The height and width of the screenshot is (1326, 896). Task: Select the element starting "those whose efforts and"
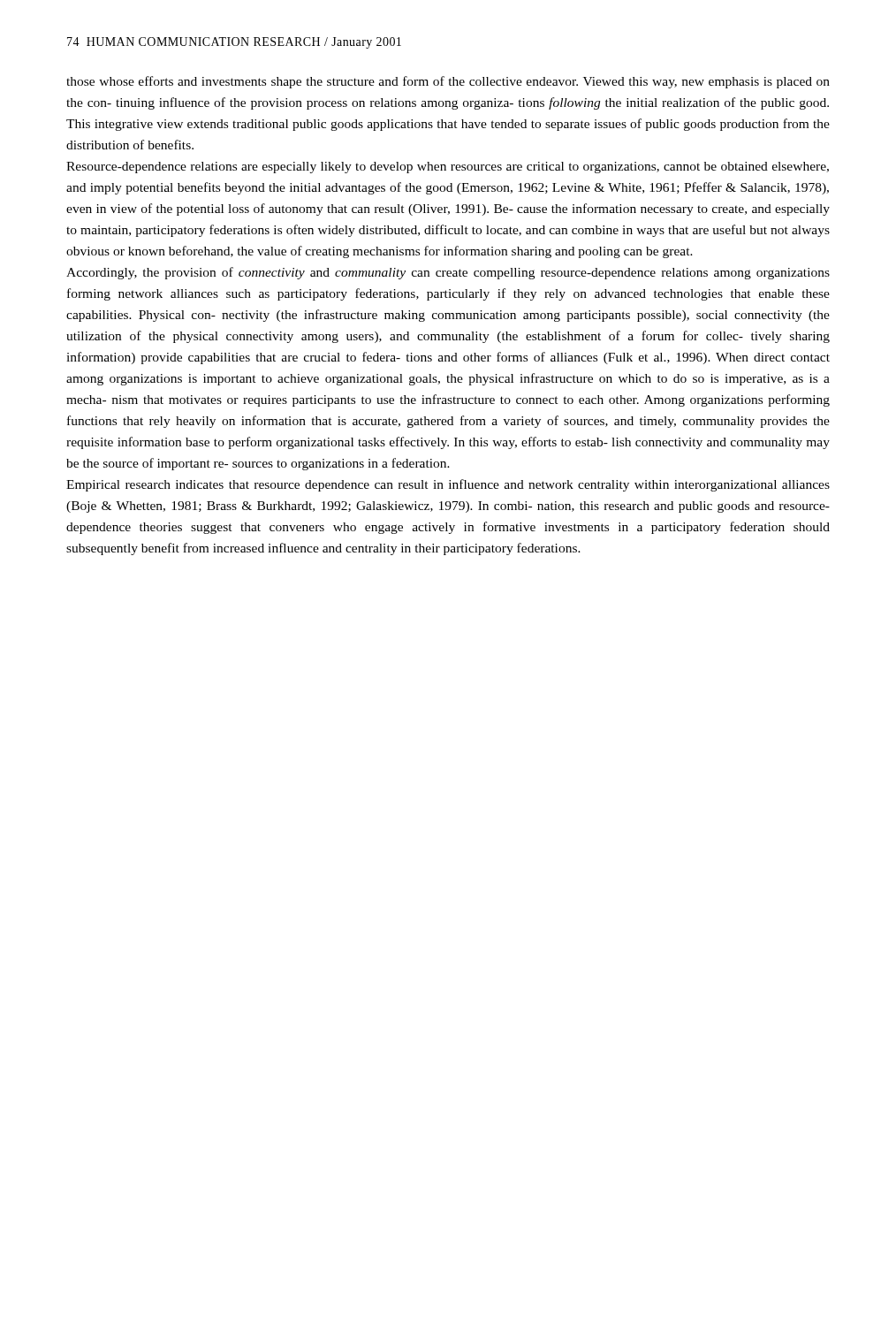point(448,113)
